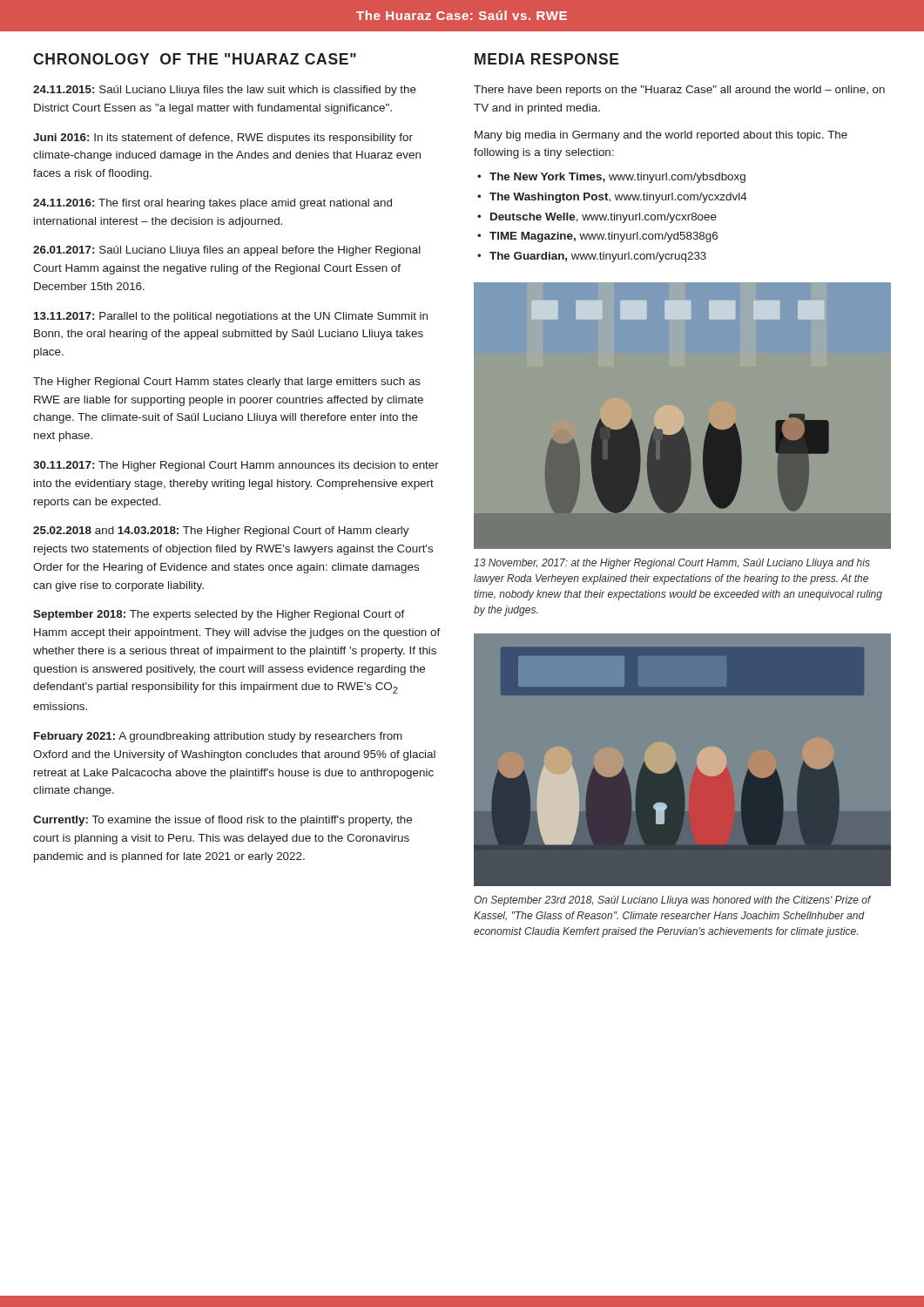Find the text block with the text "11.2015: Saúl Luciano Lliuya files the"
Image resolution: width=924 pixels, height=1307 pixels.
click(225, 98)
